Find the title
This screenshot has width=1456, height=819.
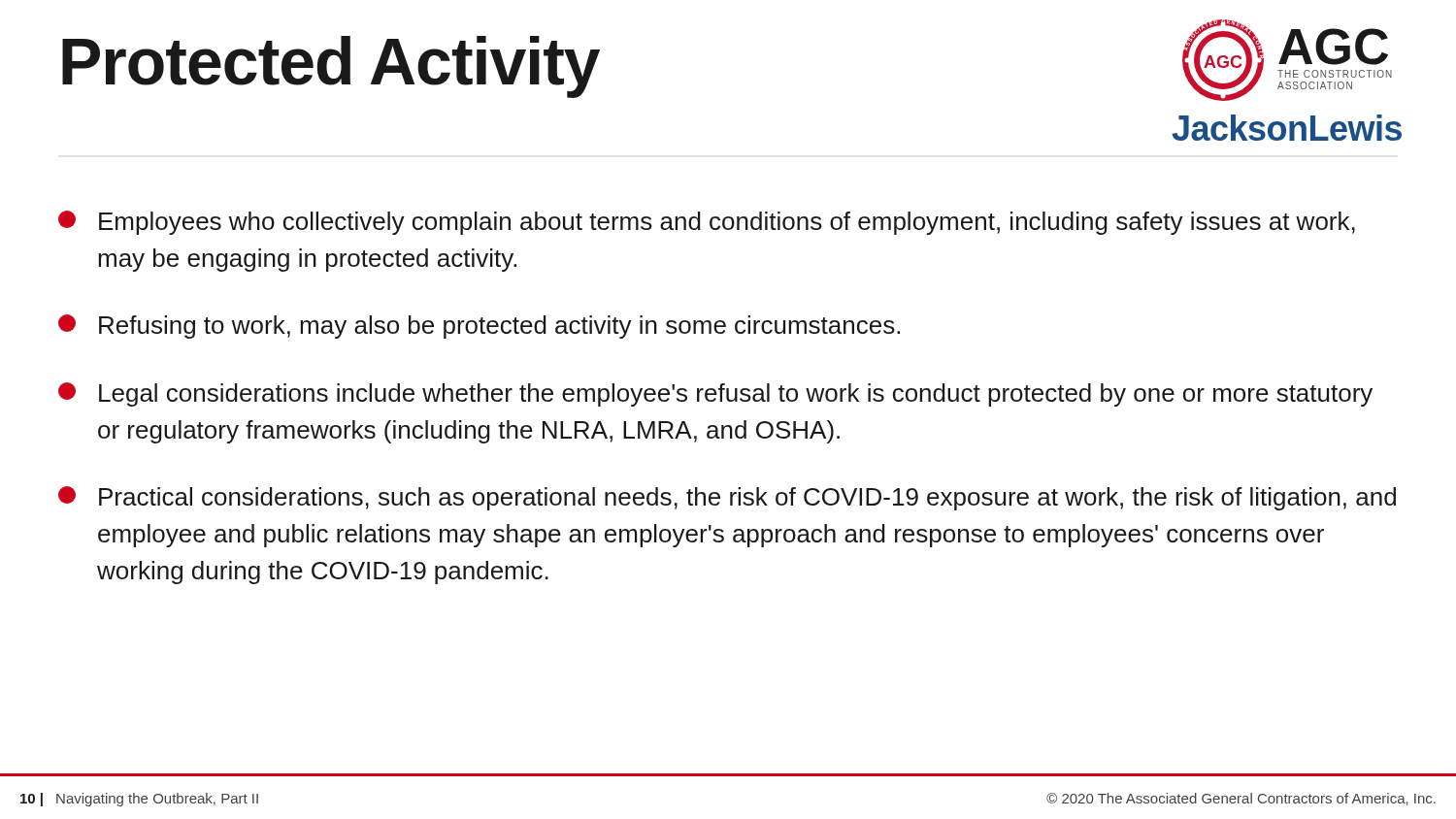329,62
